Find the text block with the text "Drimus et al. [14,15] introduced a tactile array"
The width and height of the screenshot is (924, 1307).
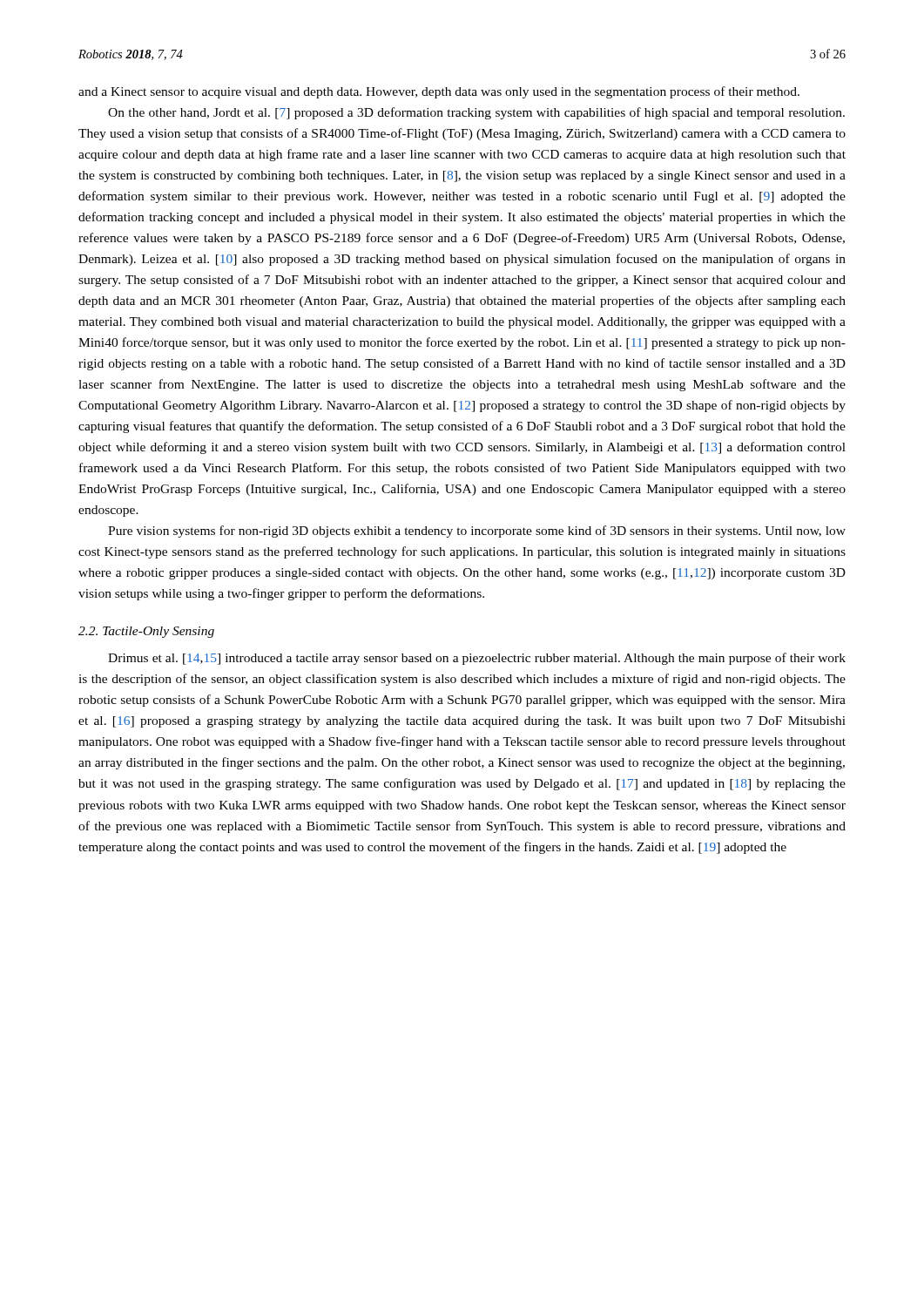click(x=462, y=752)
